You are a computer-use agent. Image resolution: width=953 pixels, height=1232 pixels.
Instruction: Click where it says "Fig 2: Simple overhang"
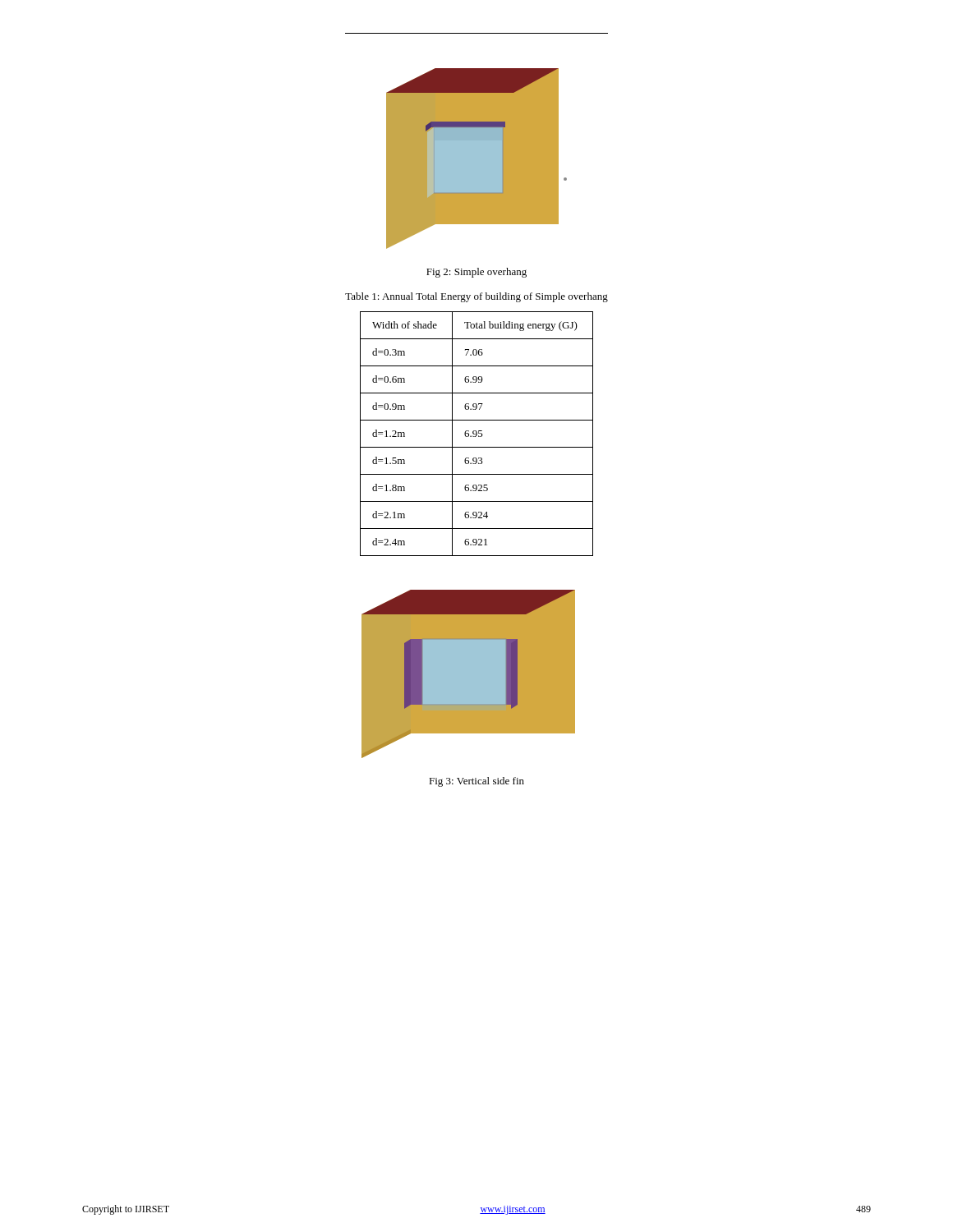click(476, 271)
